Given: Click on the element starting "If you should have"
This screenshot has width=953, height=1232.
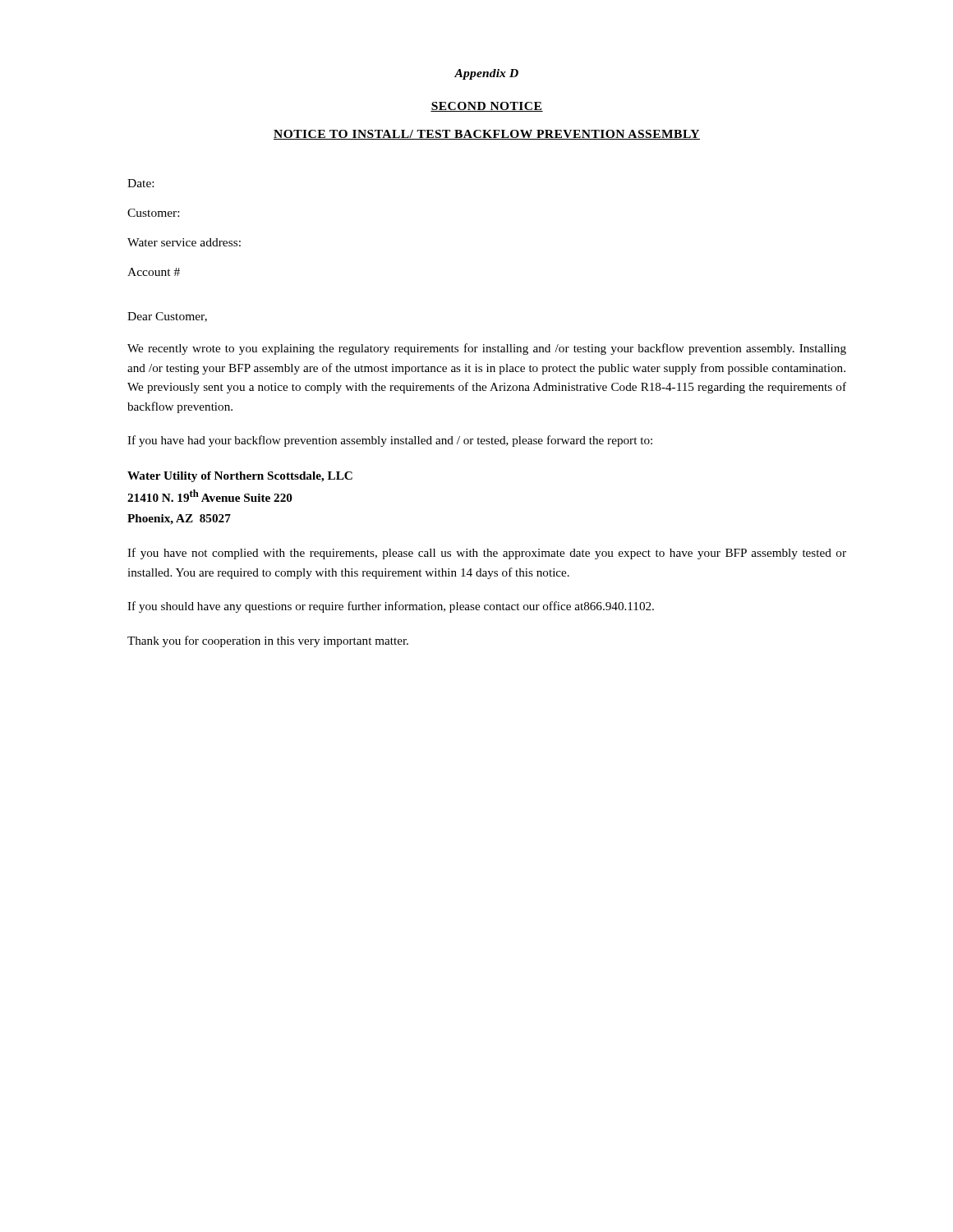Looking at the screenshot, I should coord(391,606).
